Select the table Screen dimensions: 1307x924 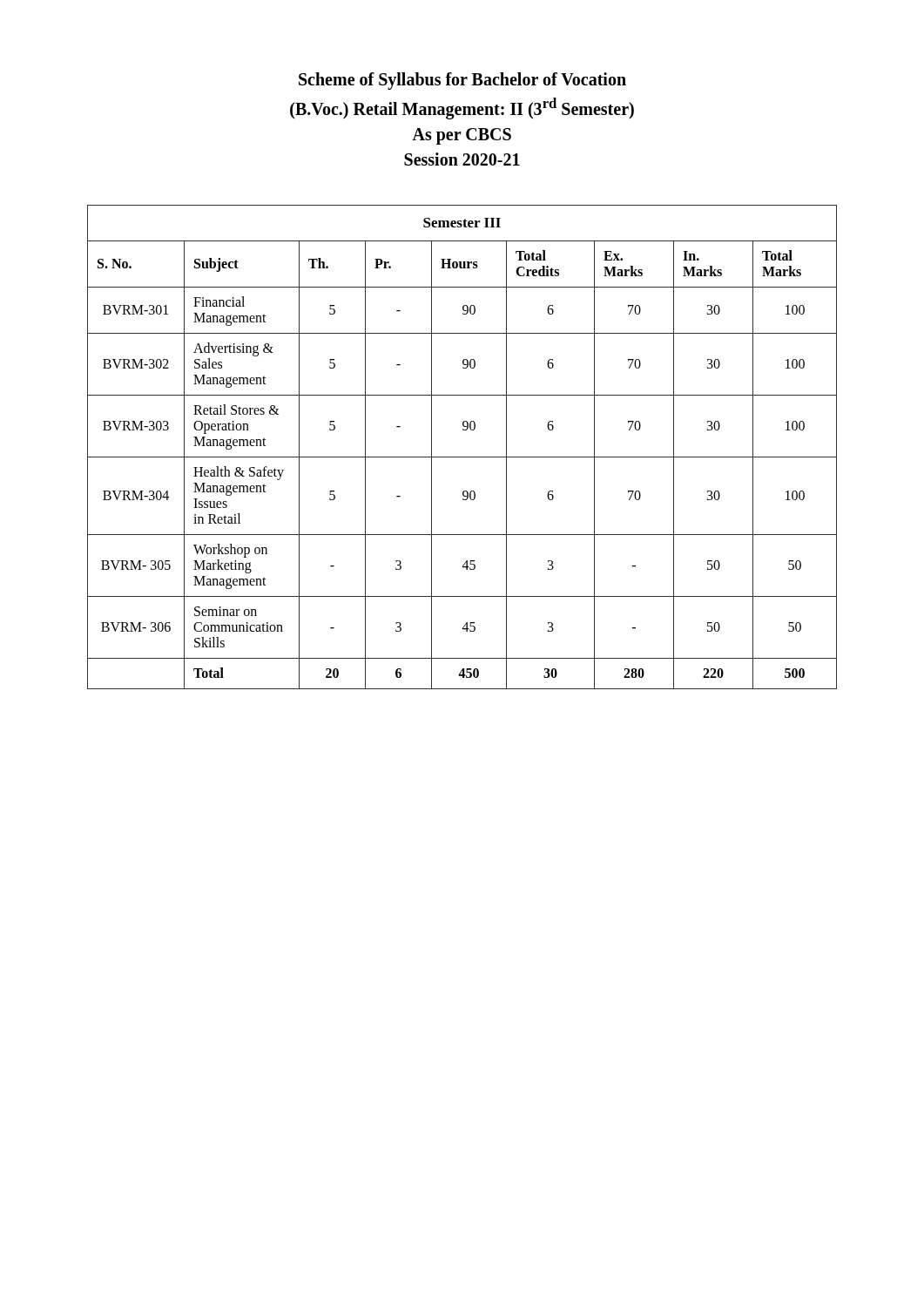[x=462, y=447]
